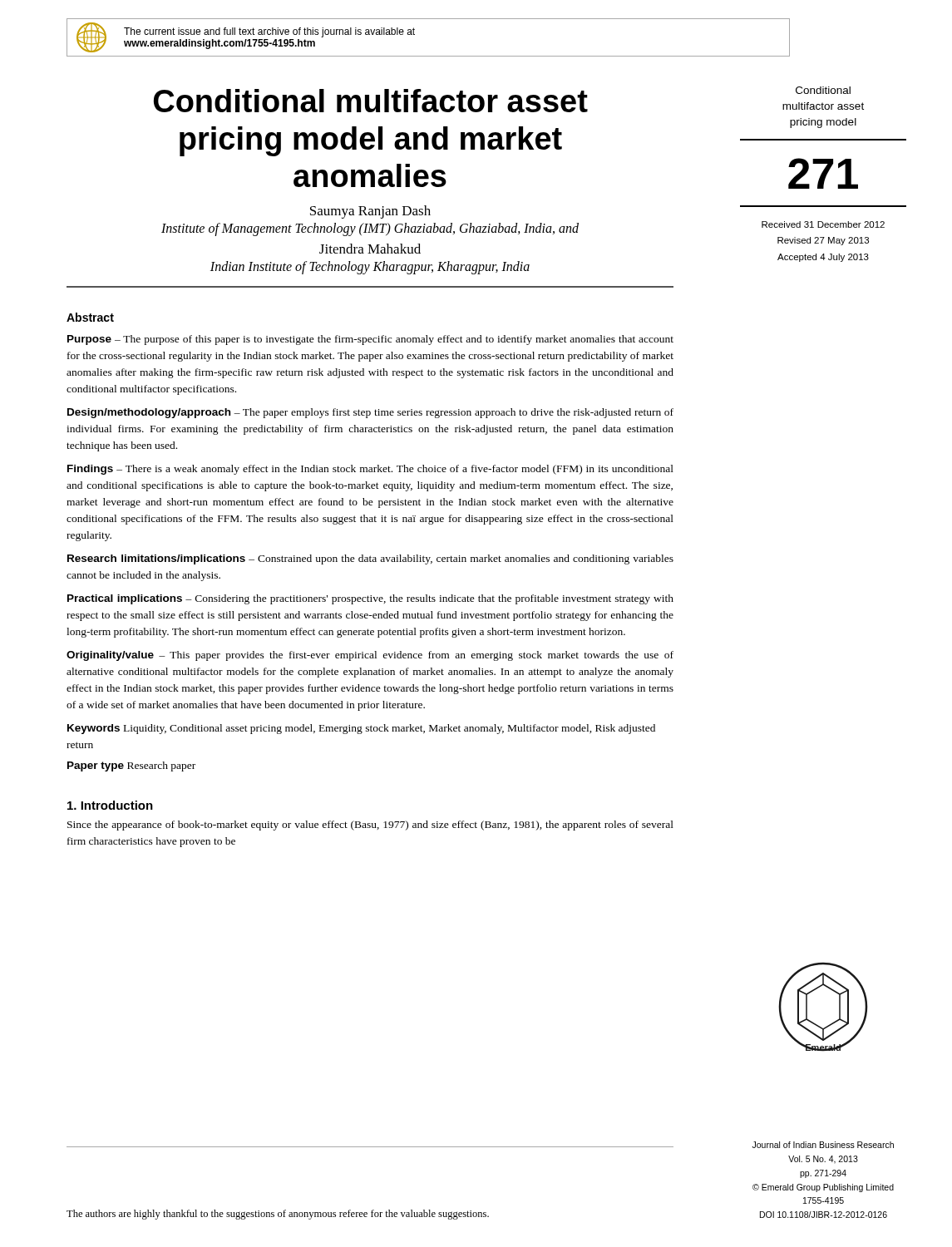952x1247 pixels.
Task: Find the element starting "Received 31 December 2012 Revised"
Action: 823,240
